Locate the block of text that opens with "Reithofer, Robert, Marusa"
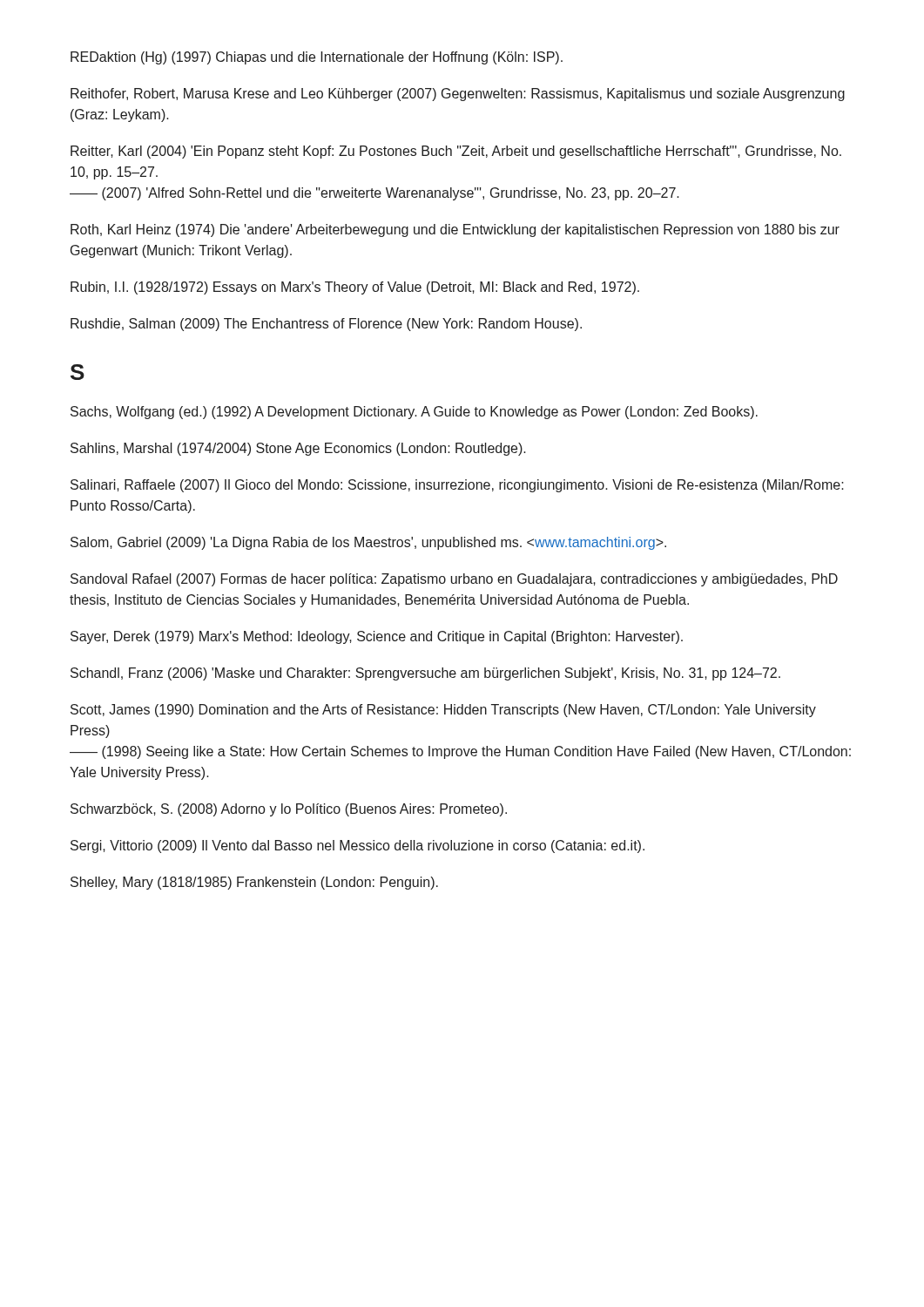Screen dimensions: 1307x924 [x=457, y=104]
